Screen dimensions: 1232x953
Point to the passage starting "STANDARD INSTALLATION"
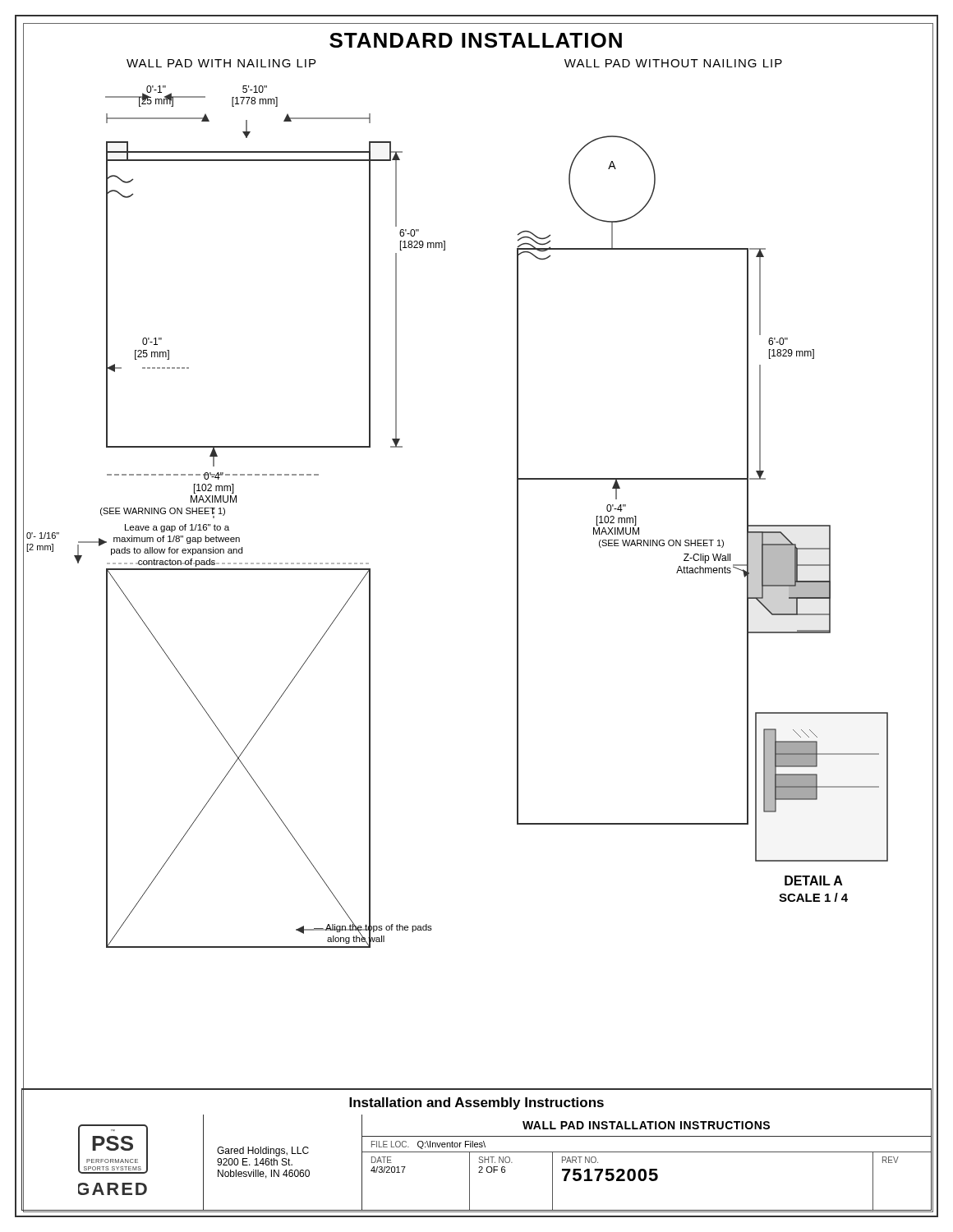coord(476,40)
